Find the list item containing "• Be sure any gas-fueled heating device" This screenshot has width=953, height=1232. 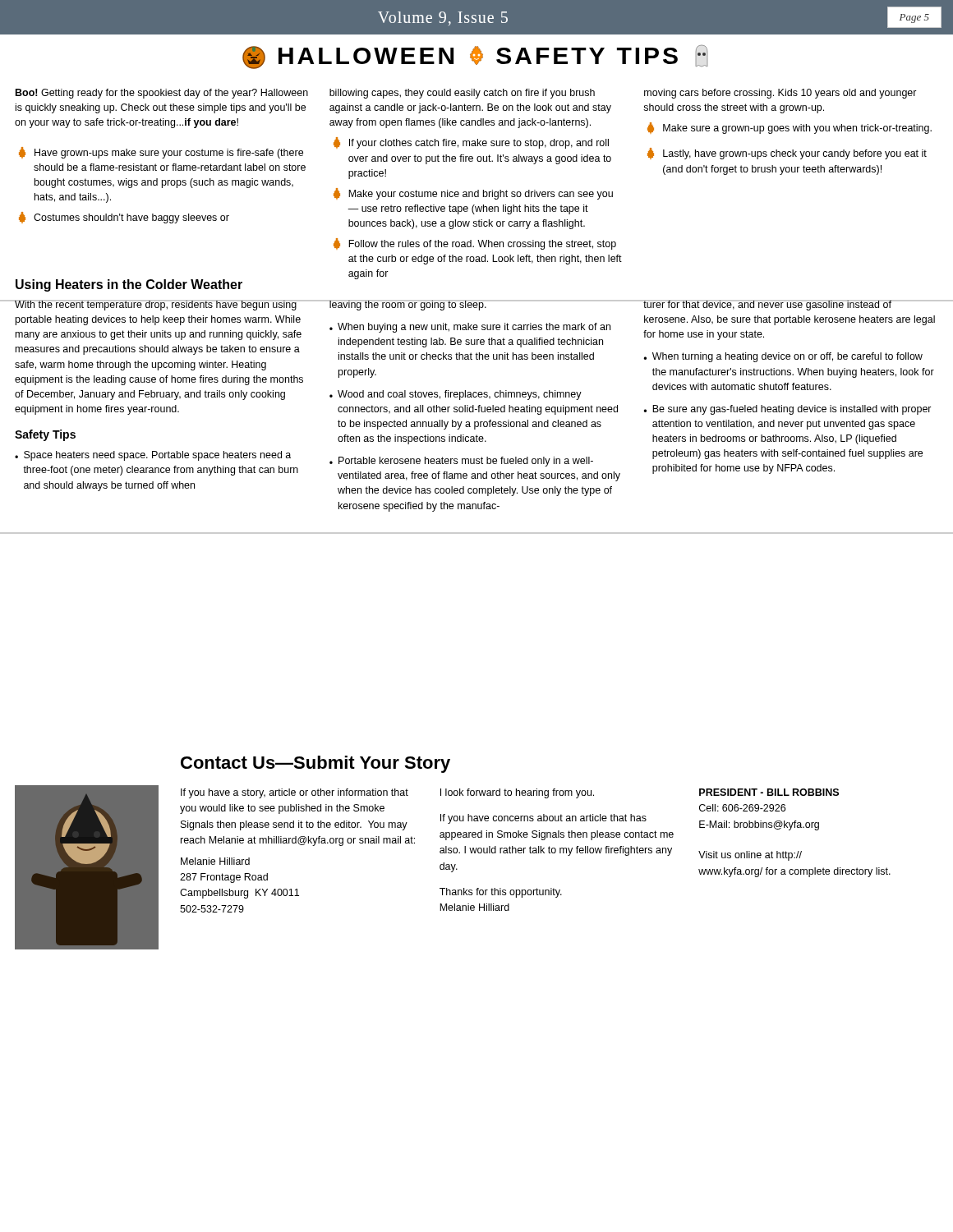tap(791, 439)
